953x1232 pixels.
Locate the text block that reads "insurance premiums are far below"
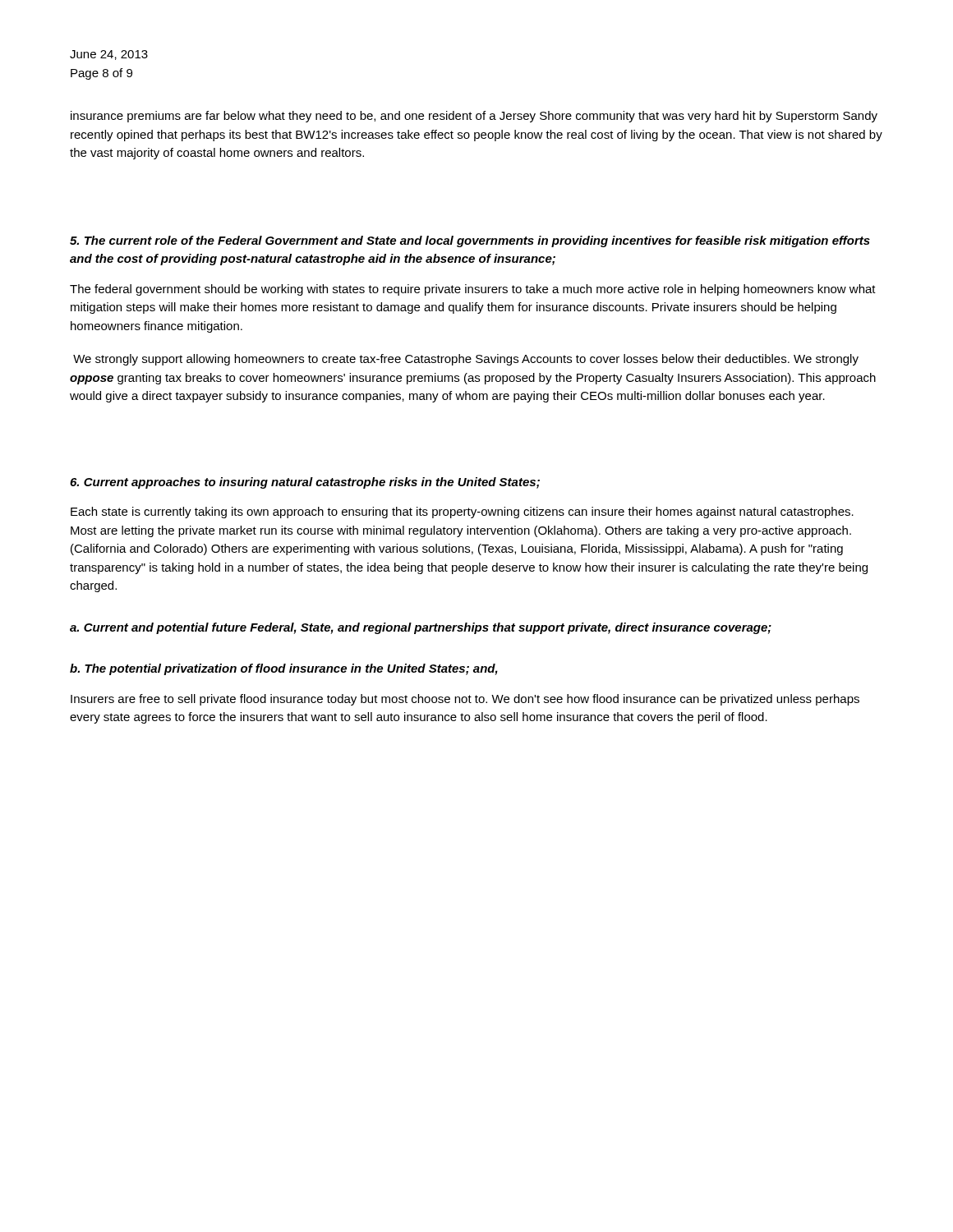(476, 134)
